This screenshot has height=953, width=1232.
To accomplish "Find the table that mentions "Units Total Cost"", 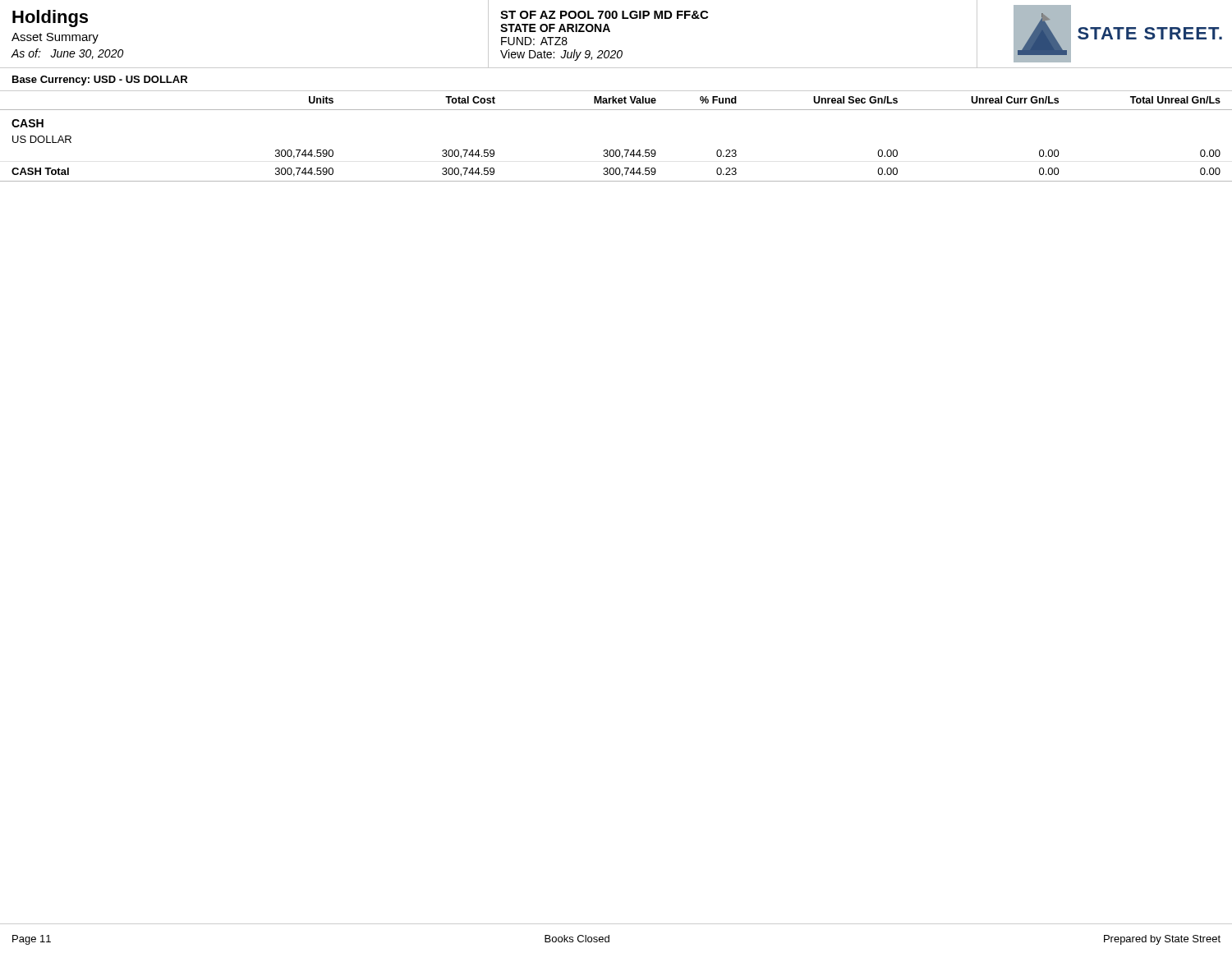I will click(x=616, y=136).
